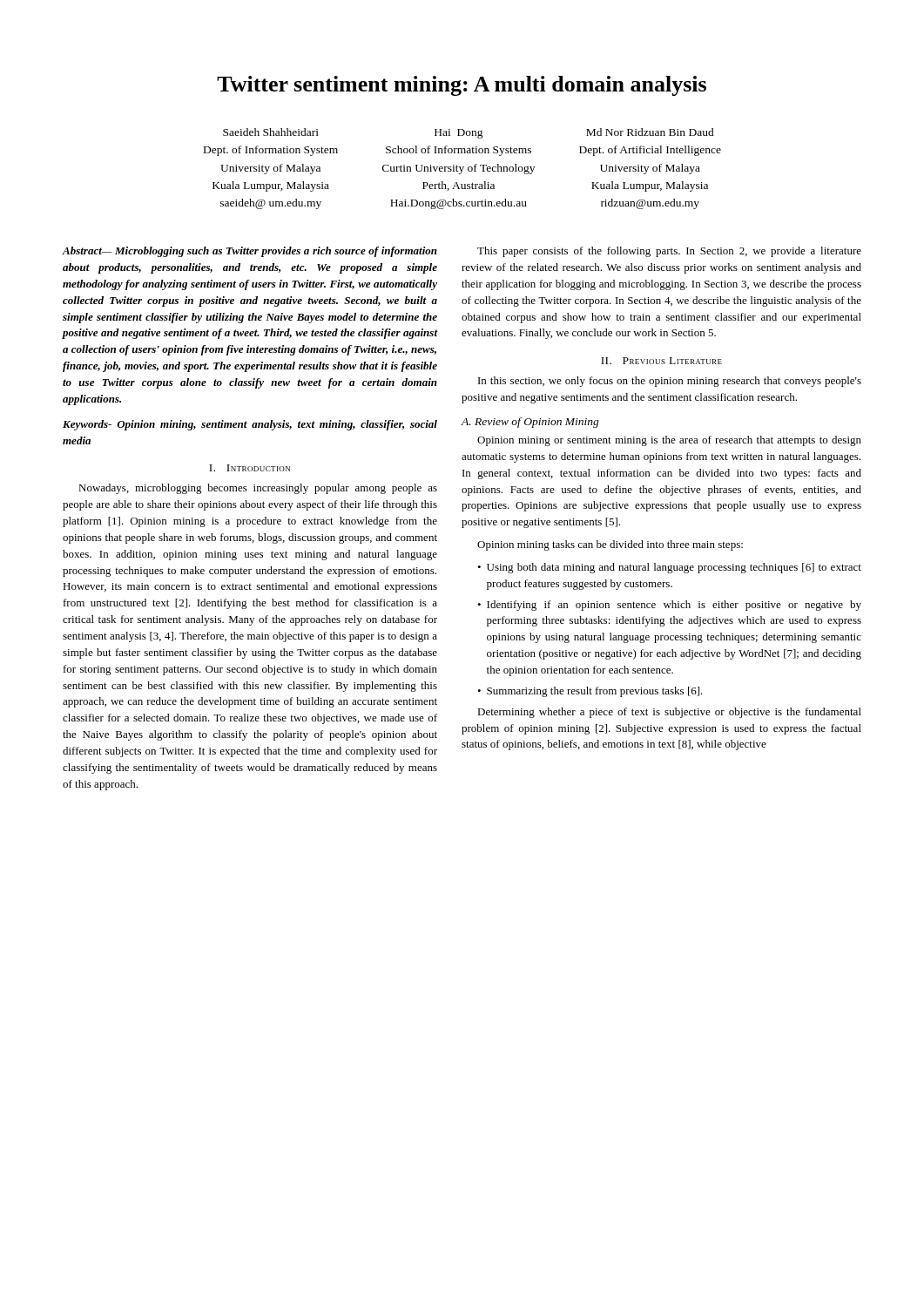Find the text block that reads "Opinion mining or"
The width and height of the screenshot is (924, 1307).
click(661, 481)
